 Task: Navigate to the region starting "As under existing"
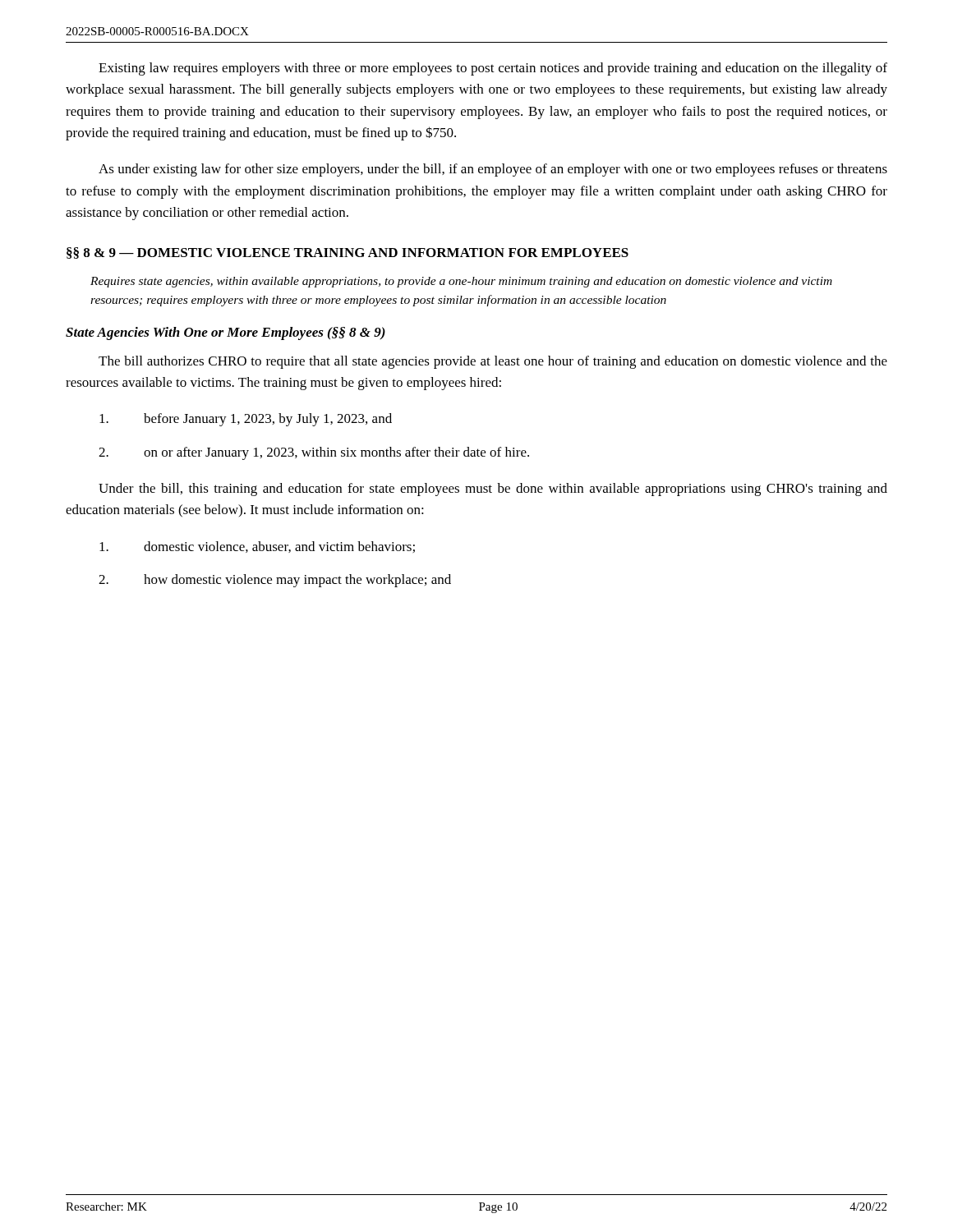click(x=476, y=191)
